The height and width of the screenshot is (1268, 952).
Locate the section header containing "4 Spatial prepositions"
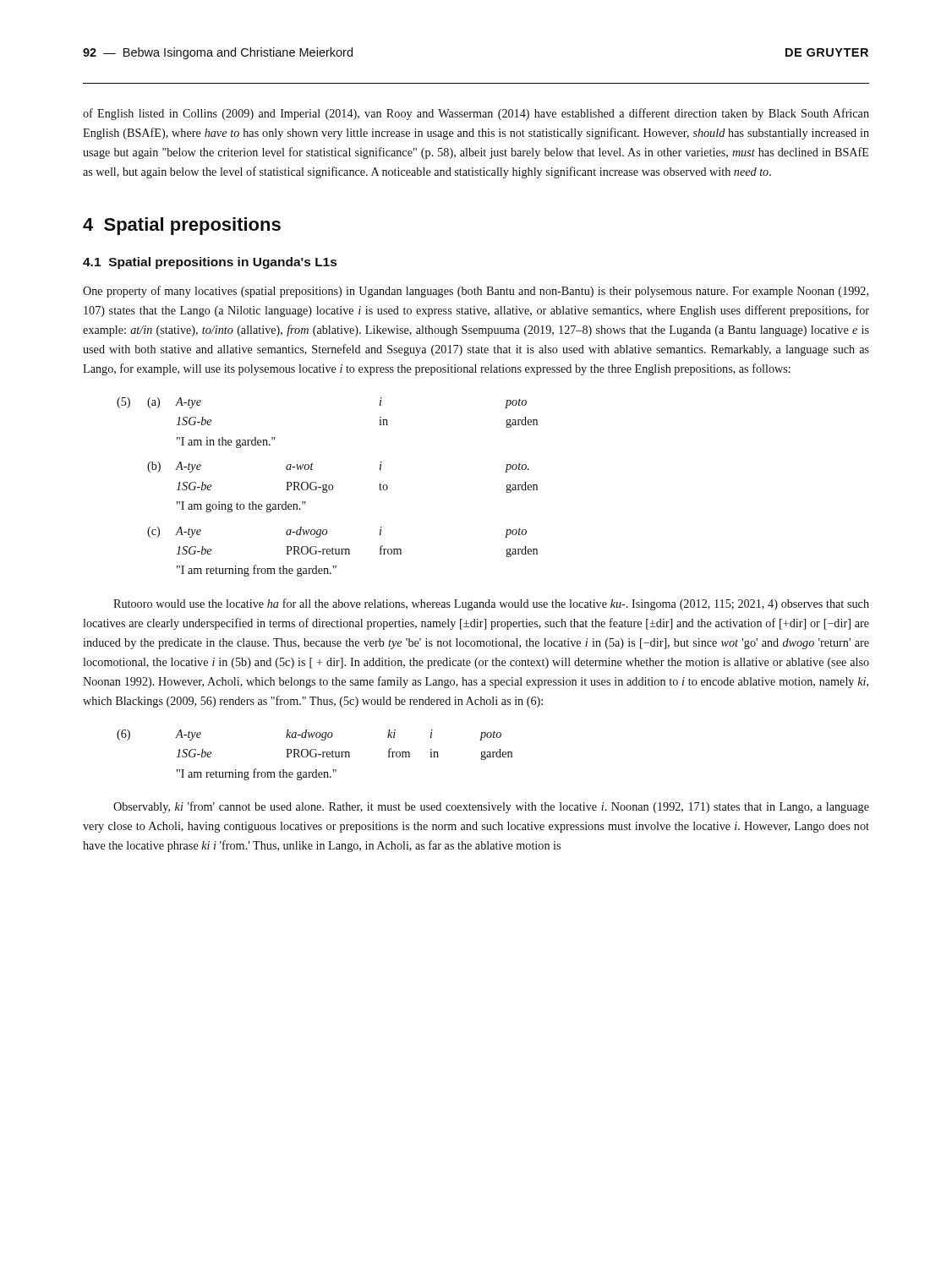[x=182, y=224]
